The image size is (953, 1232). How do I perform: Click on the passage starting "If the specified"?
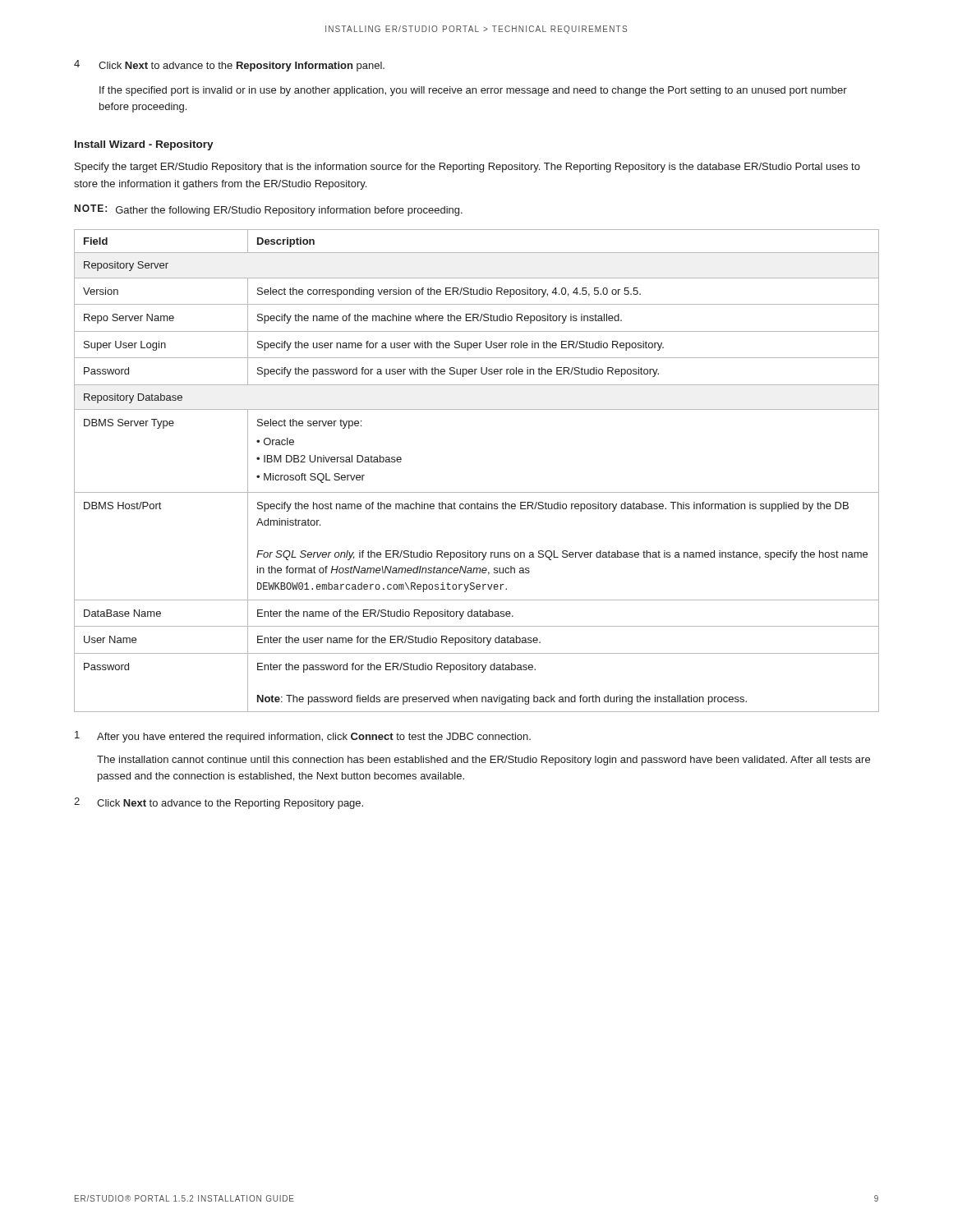473,98
